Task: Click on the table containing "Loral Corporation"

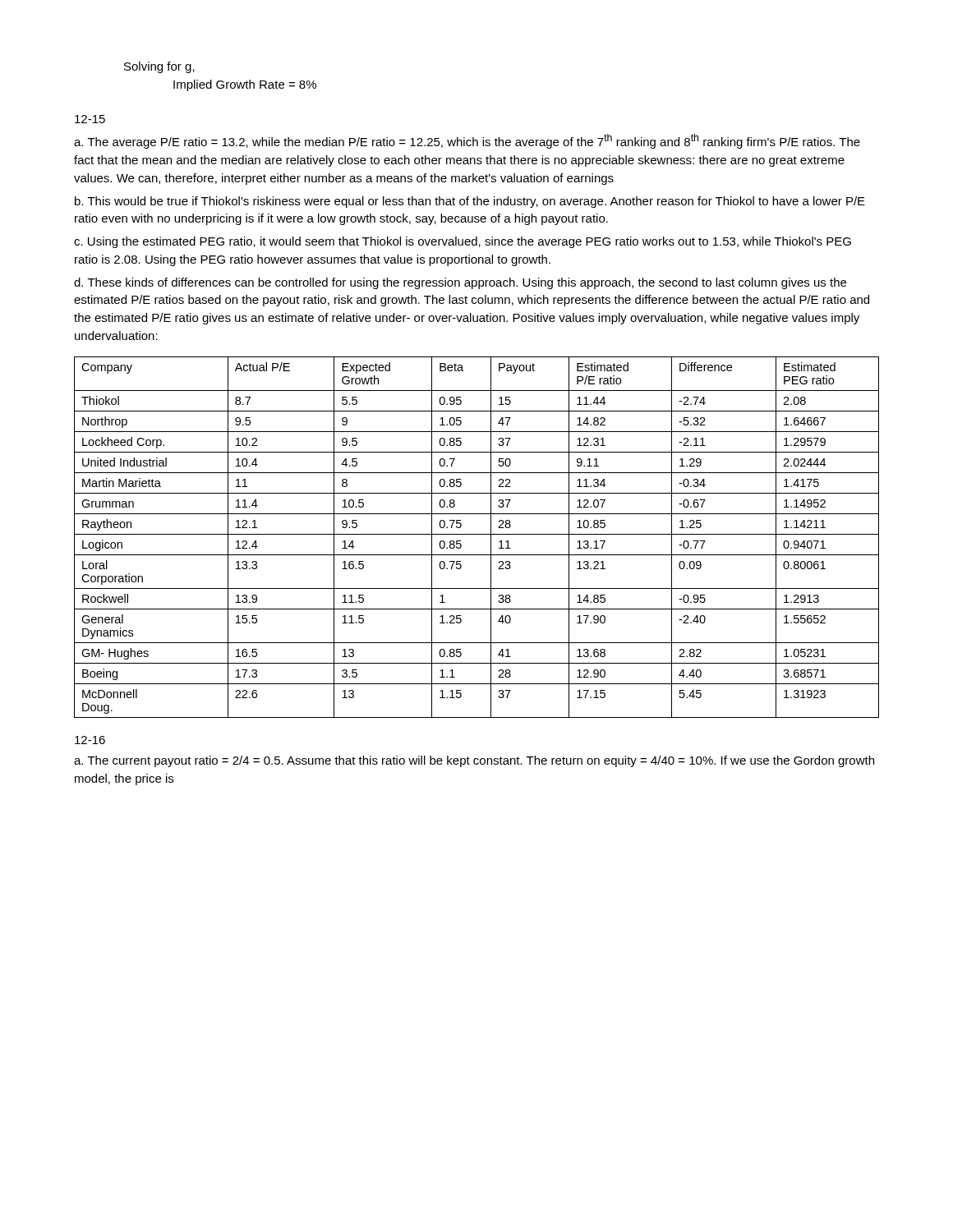Action: (476, 537)
